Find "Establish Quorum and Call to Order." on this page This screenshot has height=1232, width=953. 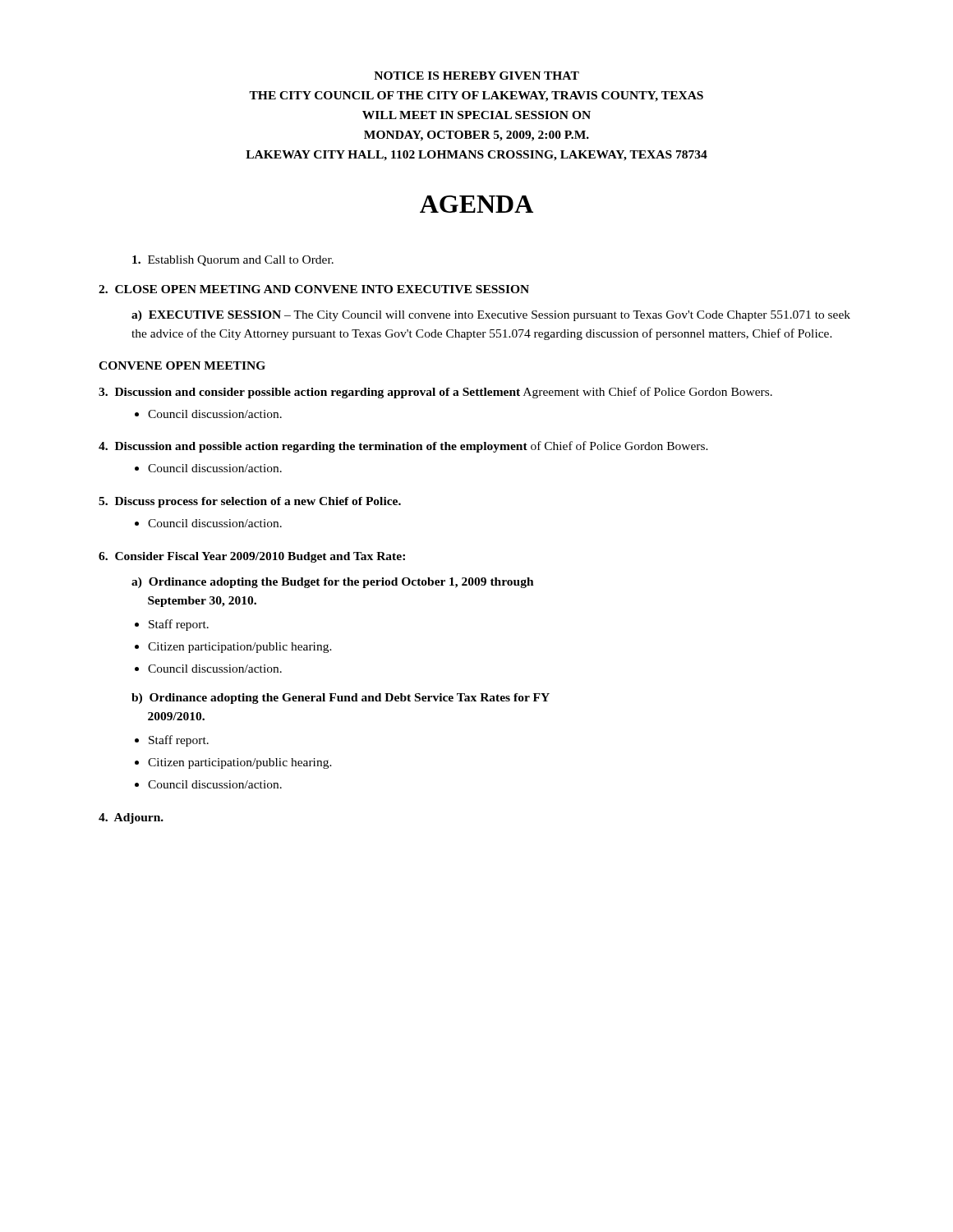pos(233,259)
